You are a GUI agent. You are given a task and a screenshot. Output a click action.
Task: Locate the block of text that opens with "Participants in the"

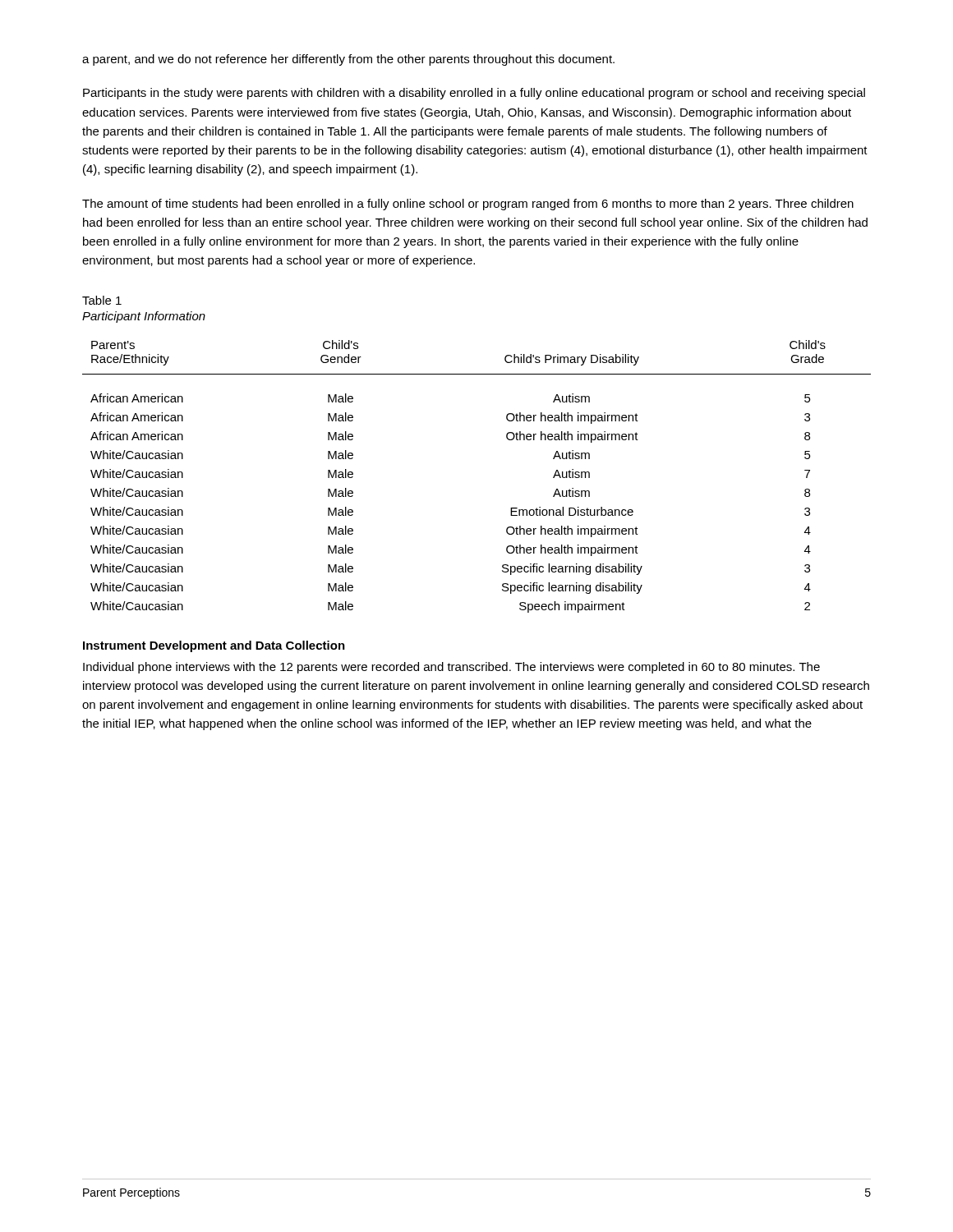tap(475, 131)
